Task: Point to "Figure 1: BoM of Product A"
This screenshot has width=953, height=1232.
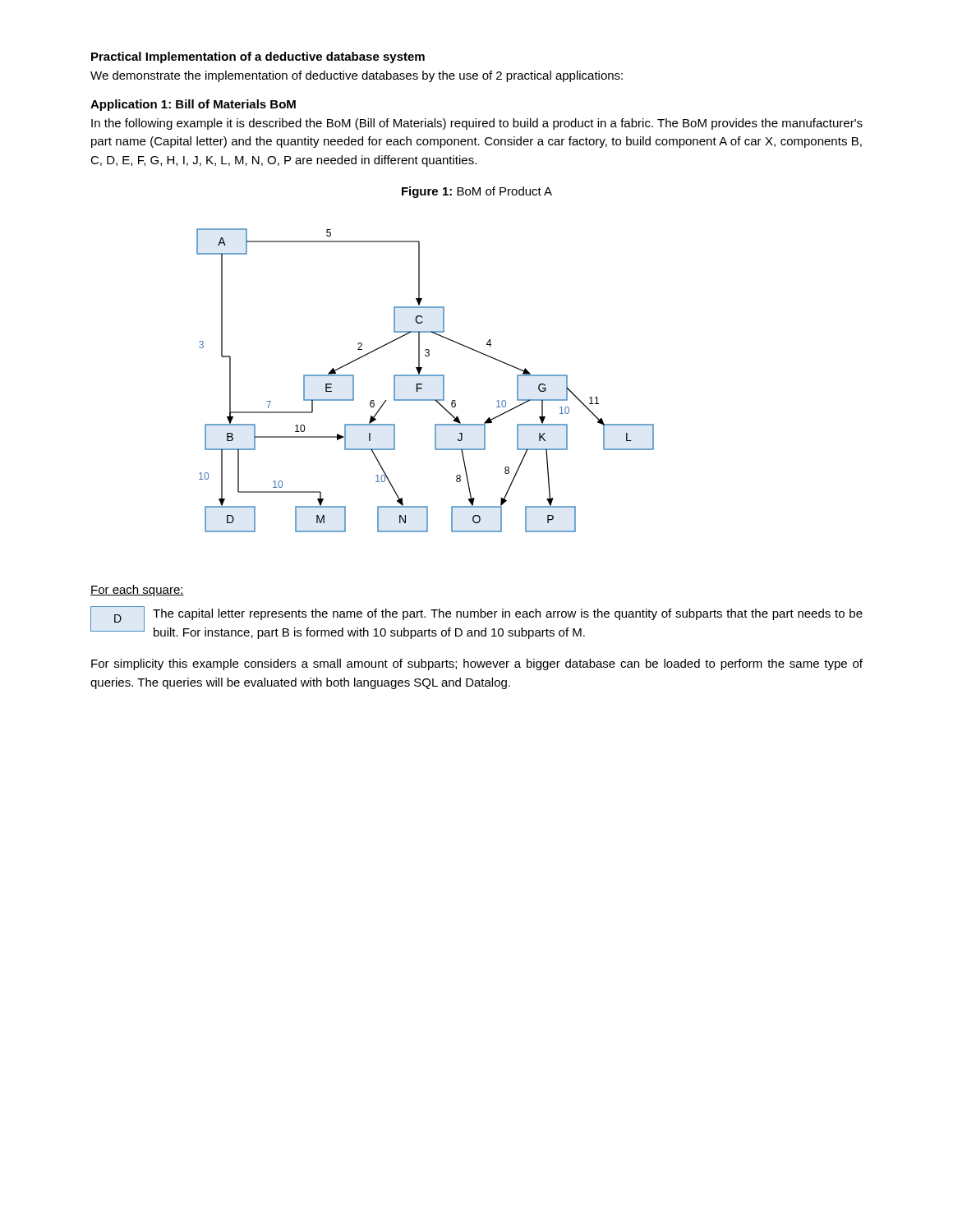Action: 476,191
